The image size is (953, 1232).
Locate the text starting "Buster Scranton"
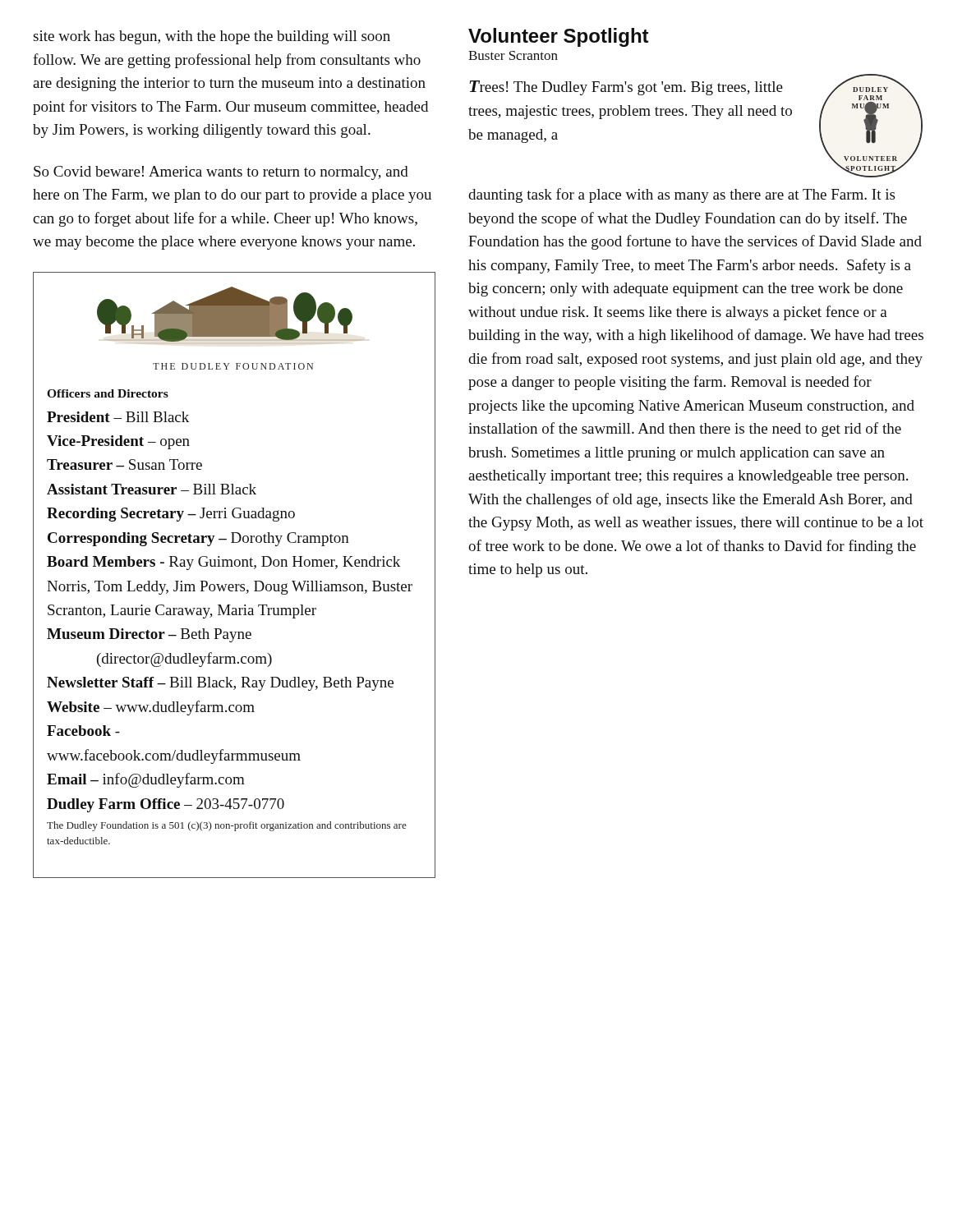(x=513, y=55)
